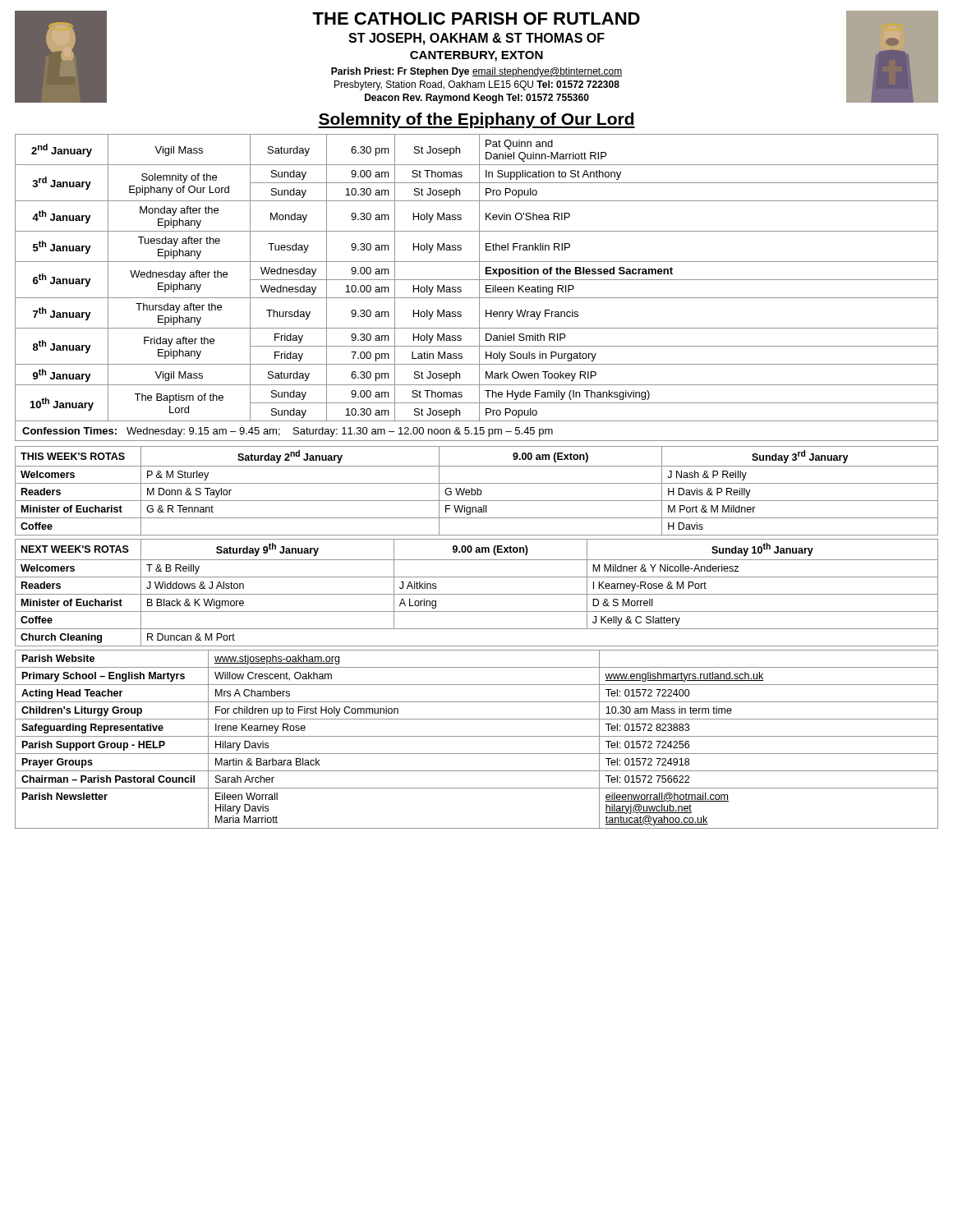Find the element starting "Solemnity of the Epiphany of Our Lord"

476,119
